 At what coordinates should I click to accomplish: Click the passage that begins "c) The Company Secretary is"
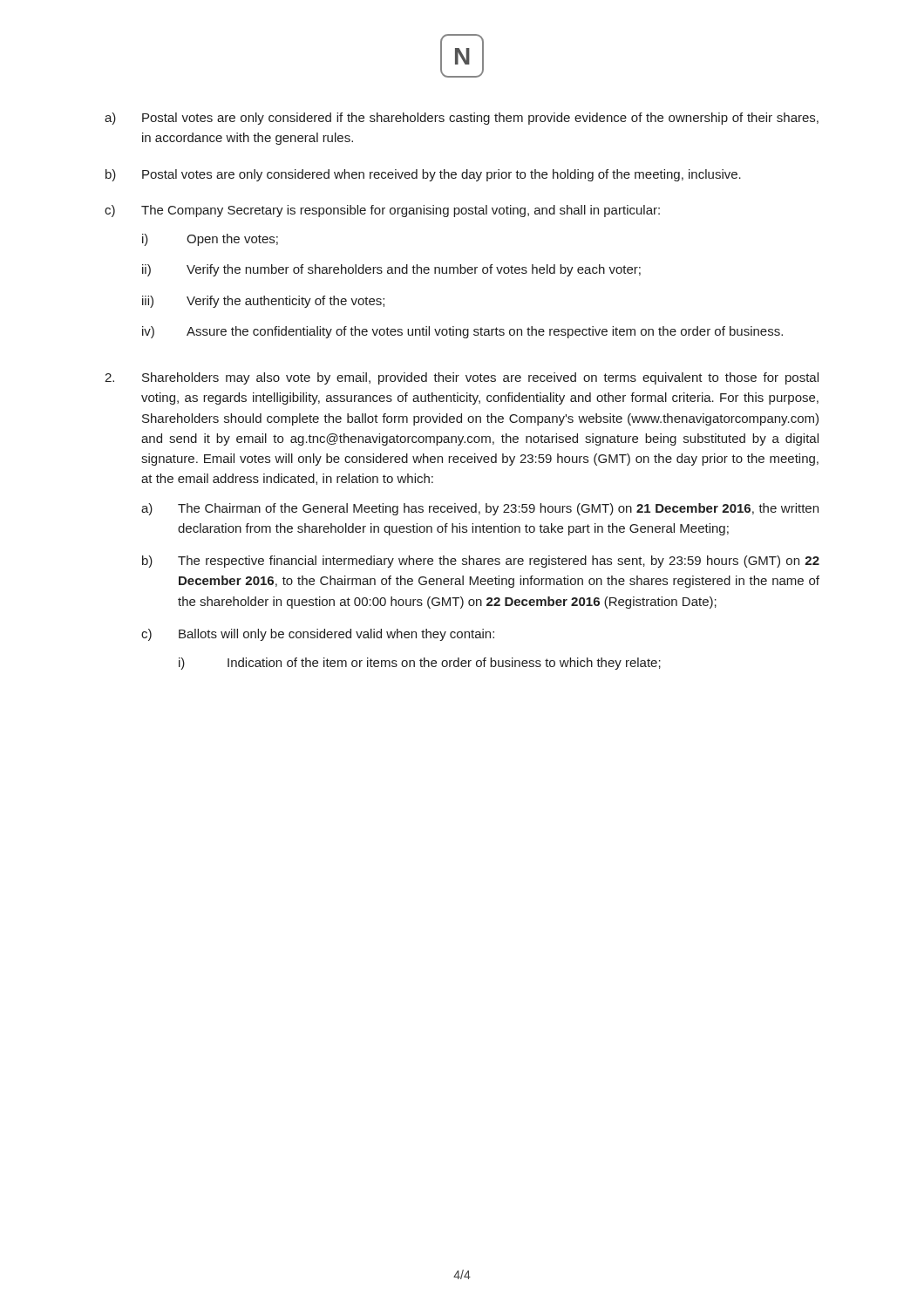(444, 275)
